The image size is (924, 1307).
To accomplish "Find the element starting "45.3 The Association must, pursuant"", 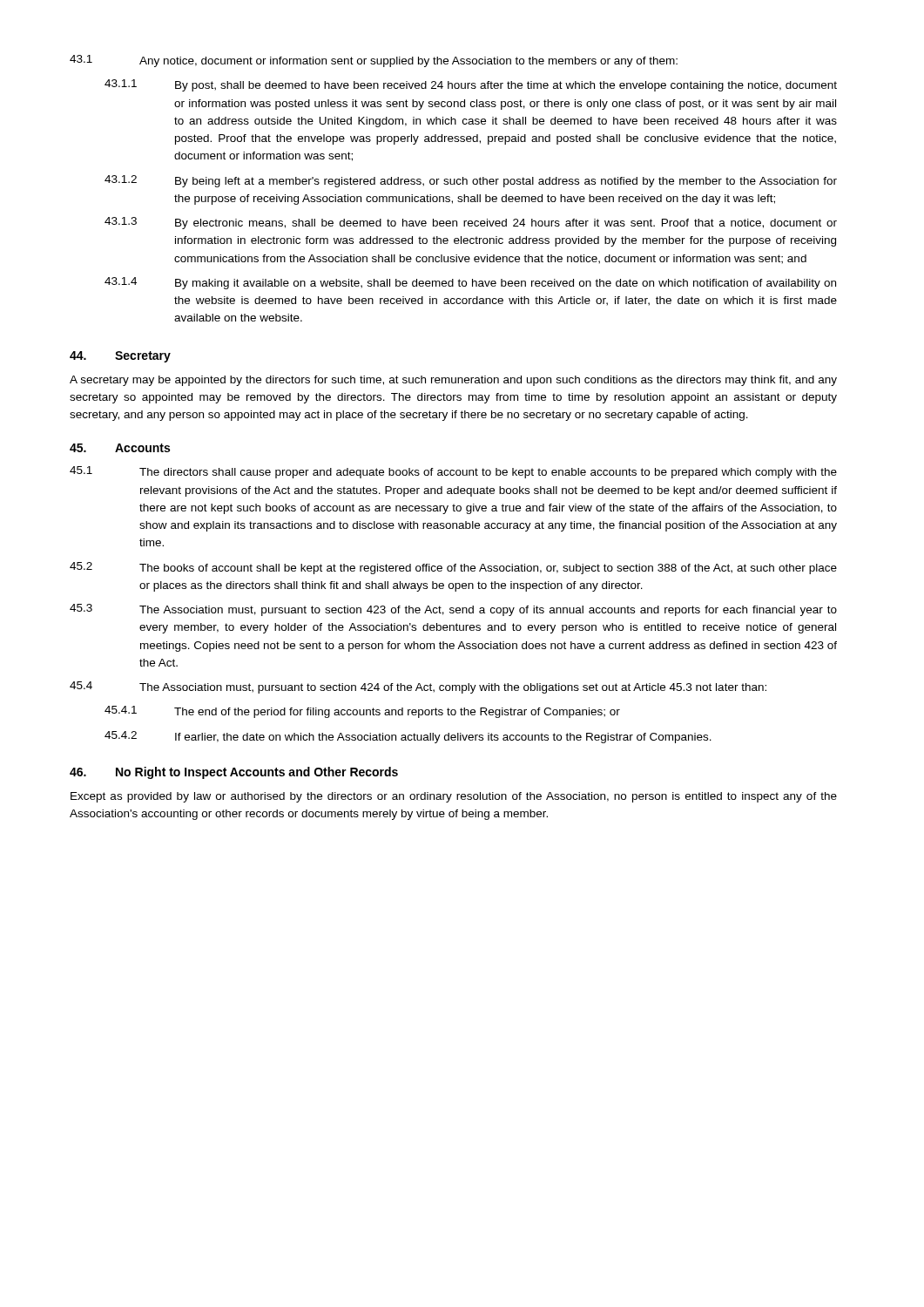I will click(x=453, y=637).
